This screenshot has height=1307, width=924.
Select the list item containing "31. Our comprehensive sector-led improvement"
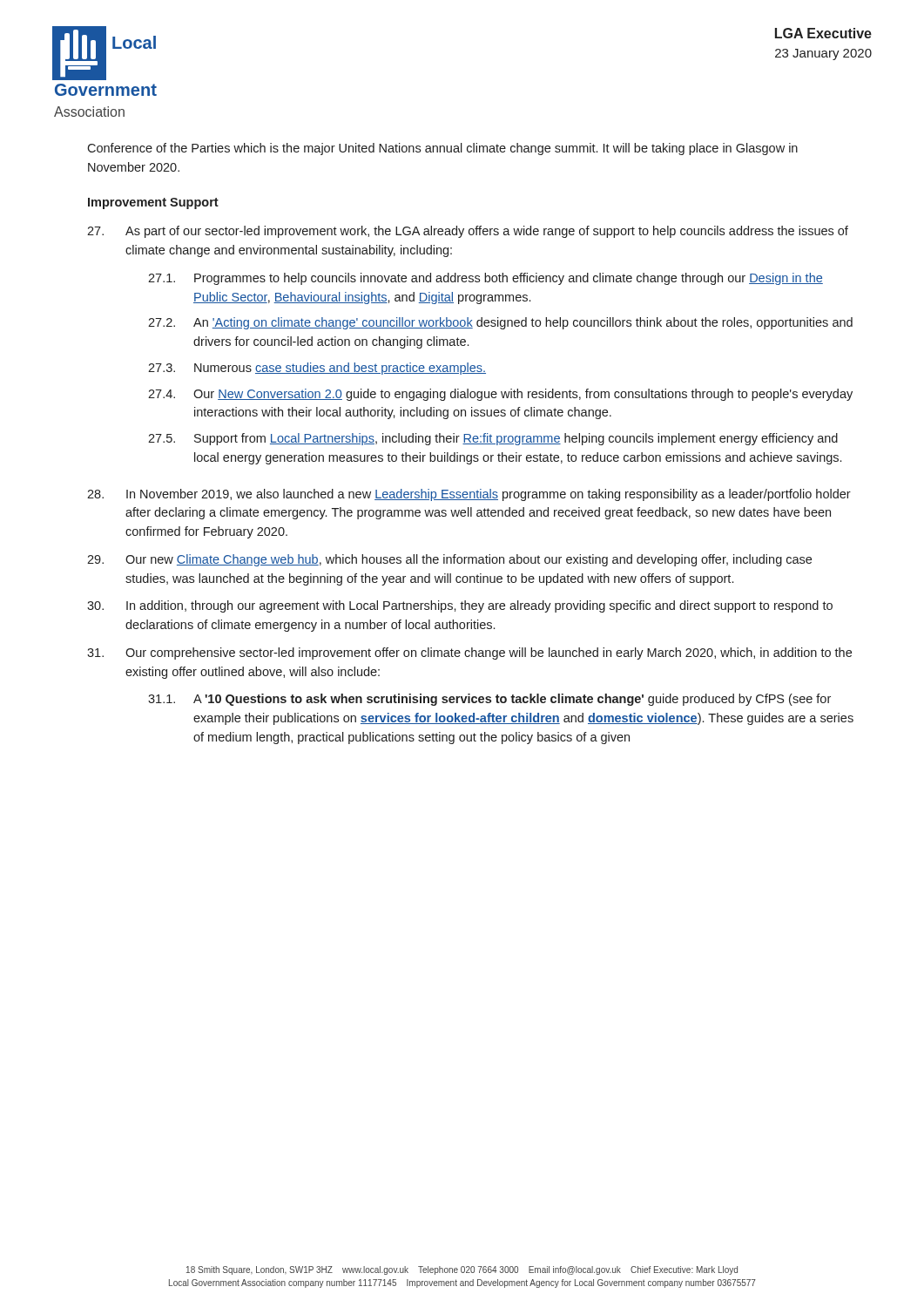(471, 700)
